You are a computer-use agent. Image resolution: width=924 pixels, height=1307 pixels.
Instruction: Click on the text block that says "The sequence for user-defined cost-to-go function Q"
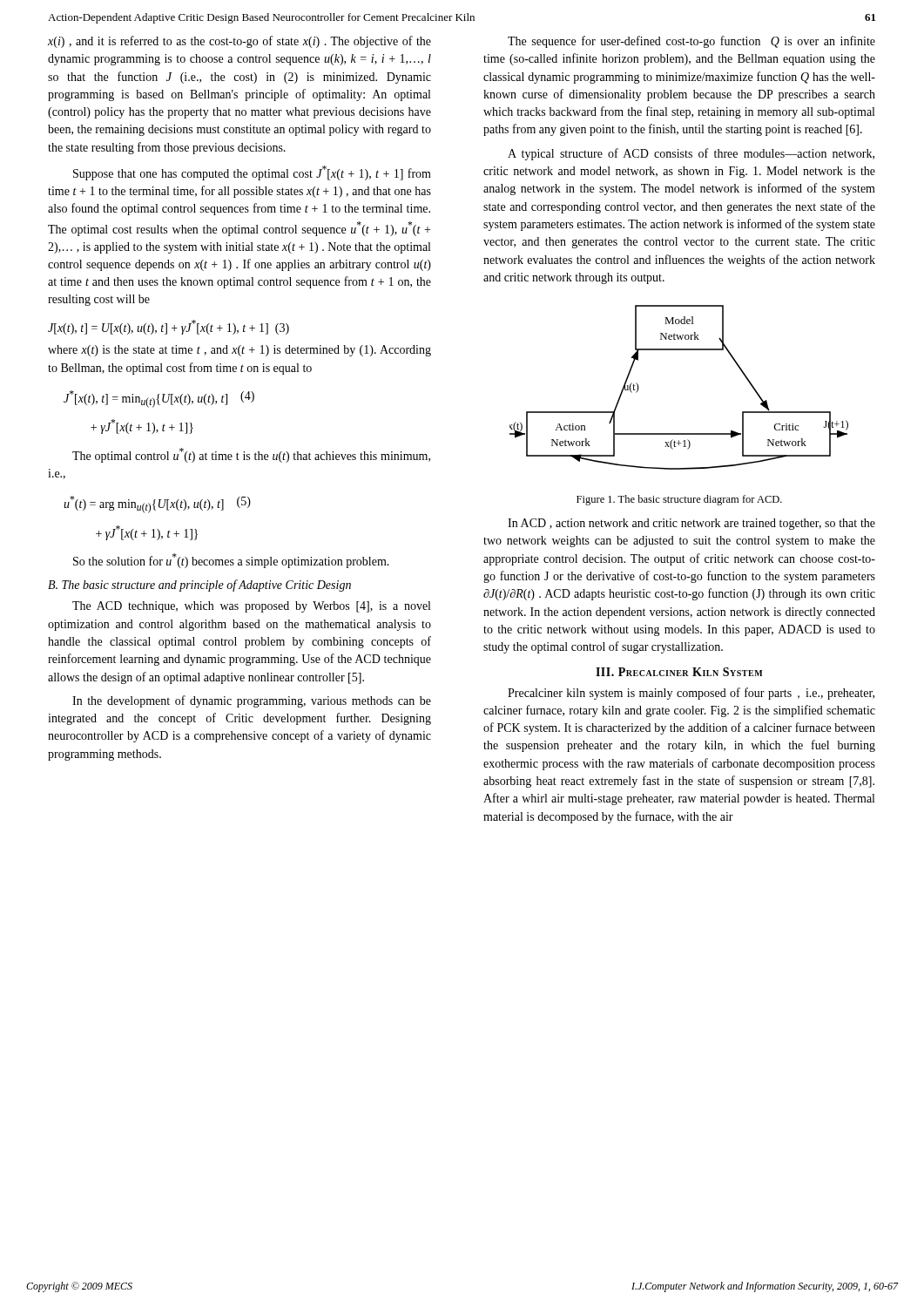[679, 86]
